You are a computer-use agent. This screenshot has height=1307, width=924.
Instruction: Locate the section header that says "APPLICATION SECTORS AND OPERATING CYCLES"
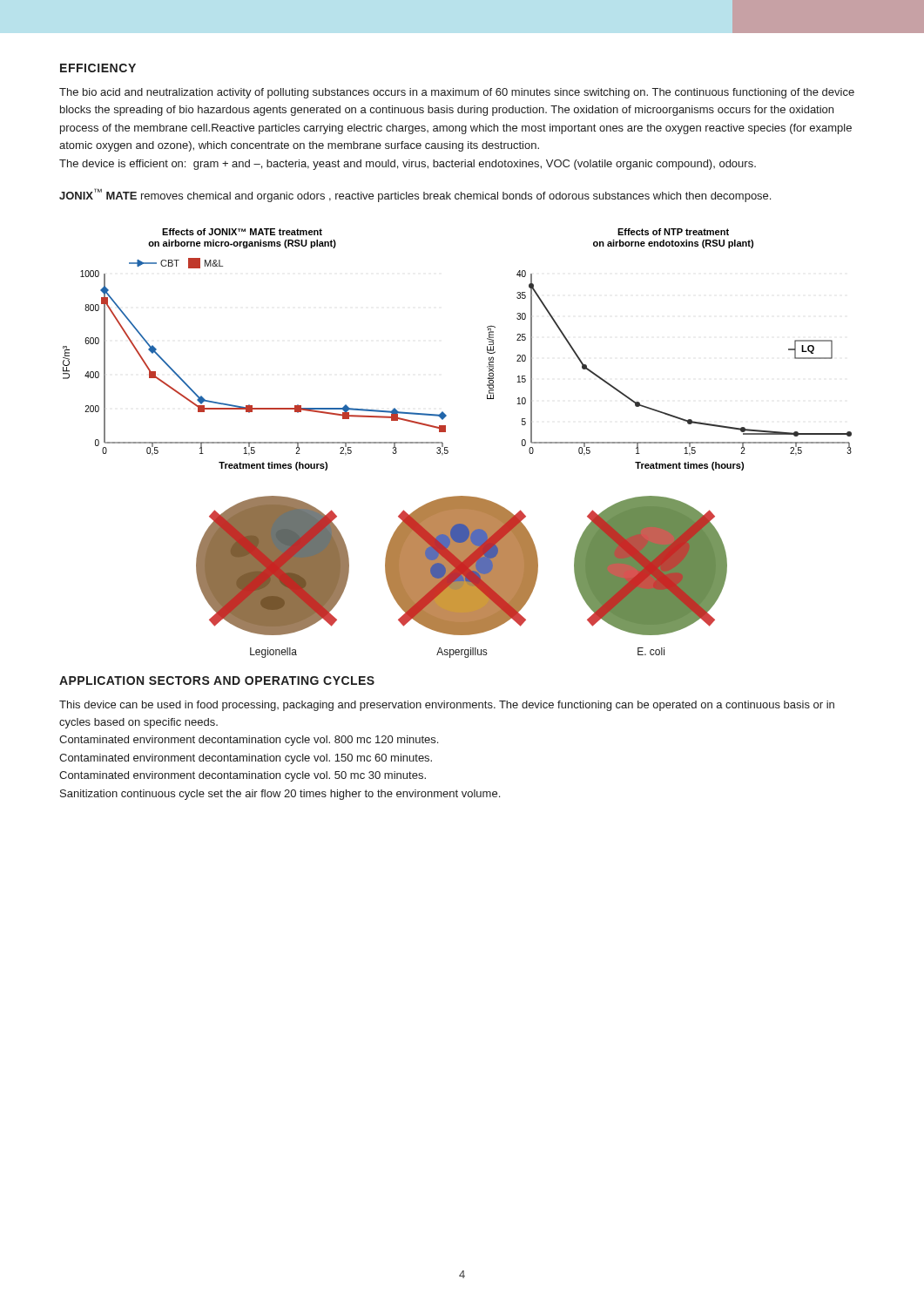tap(217, 680)
